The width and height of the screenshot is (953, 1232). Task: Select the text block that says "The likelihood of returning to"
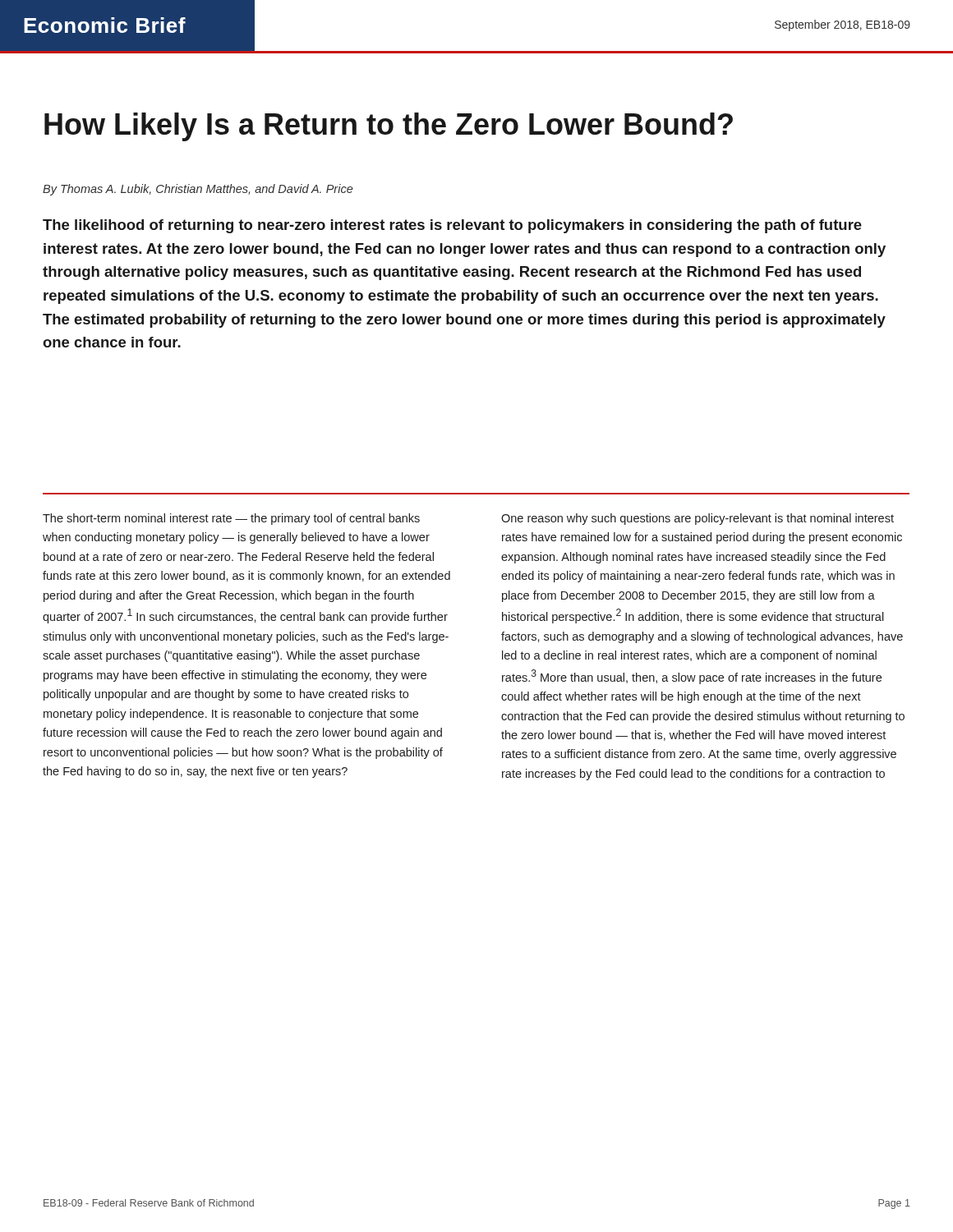tap(464, 283)
